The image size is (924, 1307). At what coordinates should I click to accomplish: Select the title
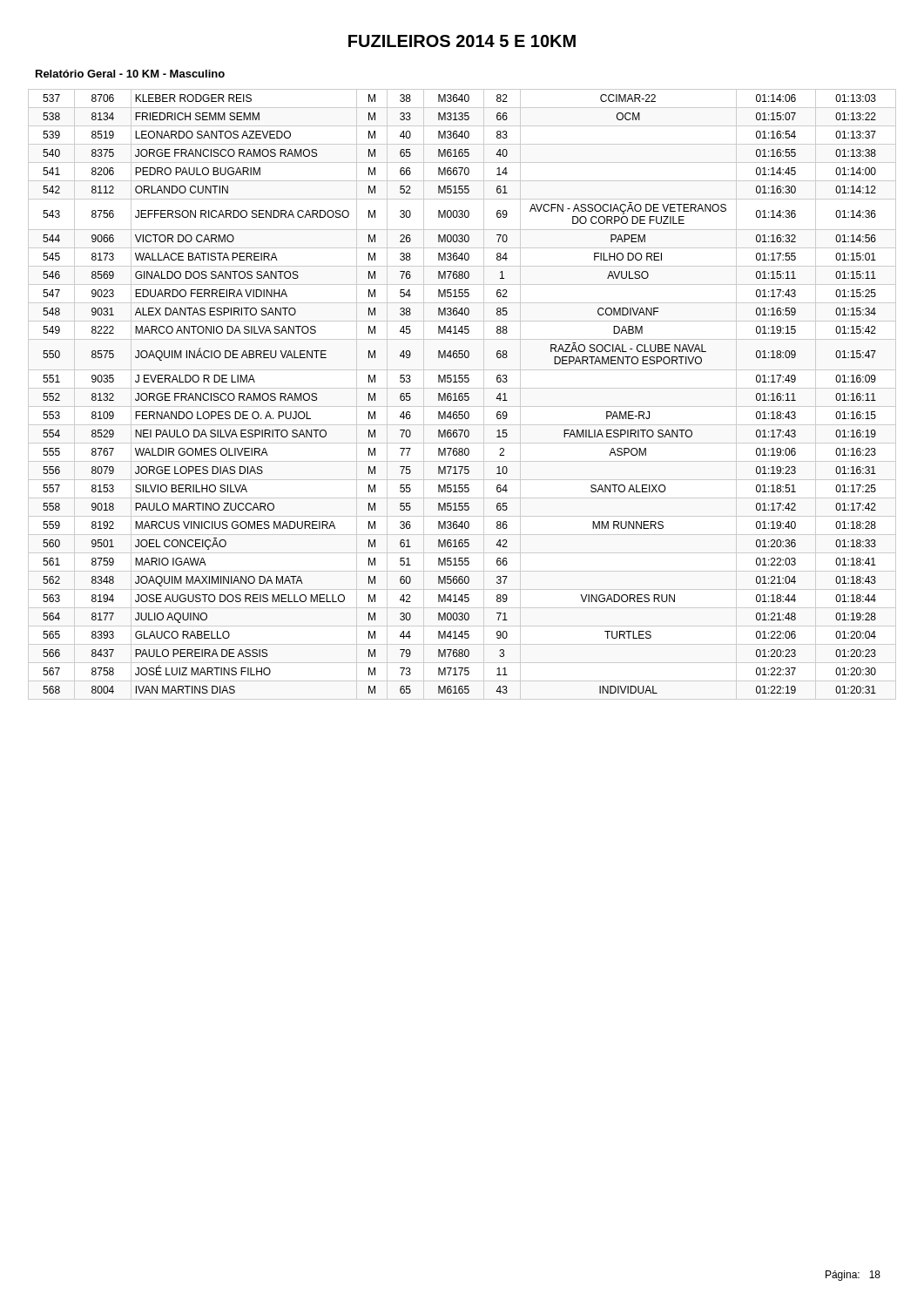click(462, 41)
